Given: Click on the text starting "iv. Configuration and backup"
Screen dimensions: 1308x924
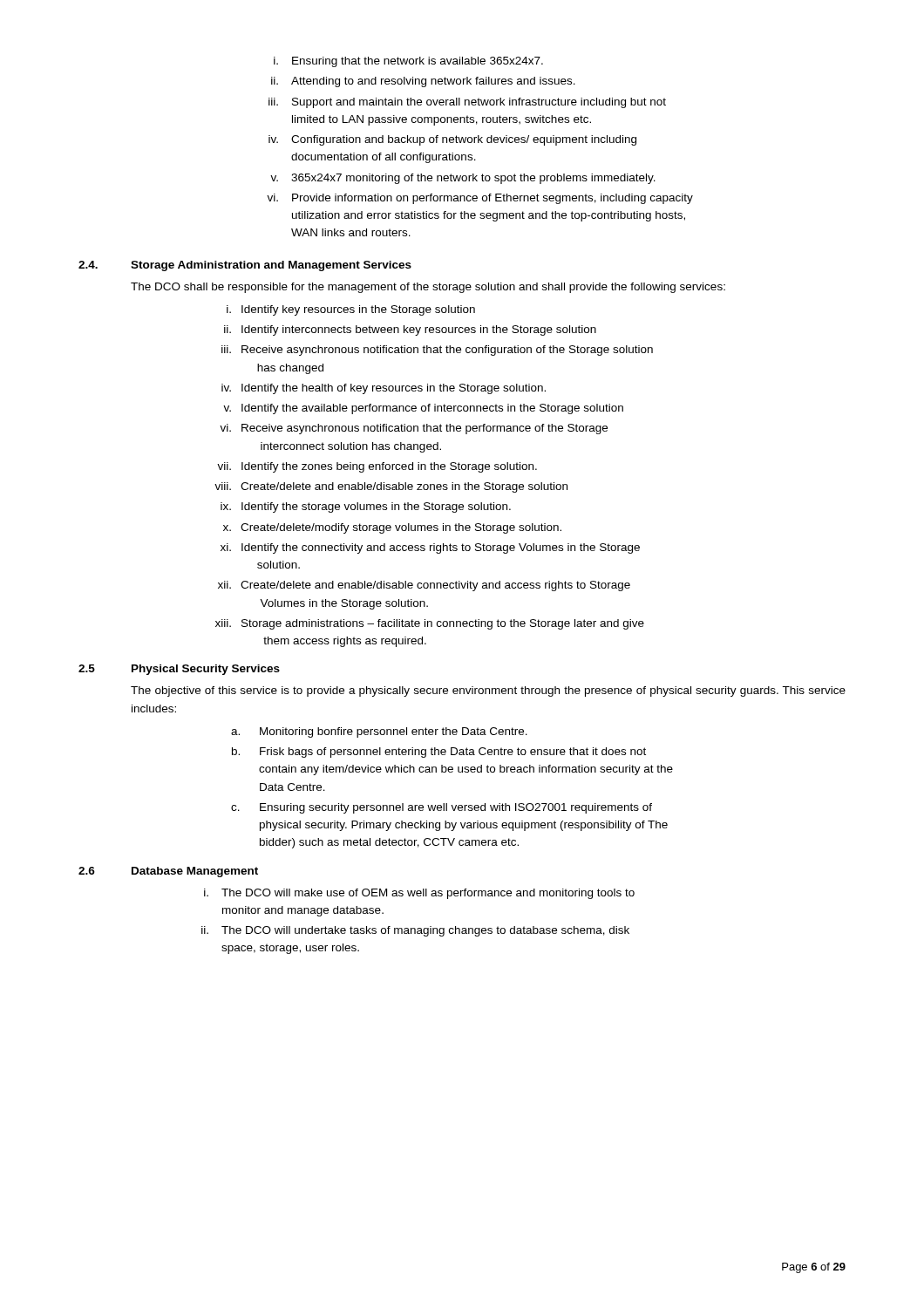Looking at the screenshot, I should click(445, 148).
